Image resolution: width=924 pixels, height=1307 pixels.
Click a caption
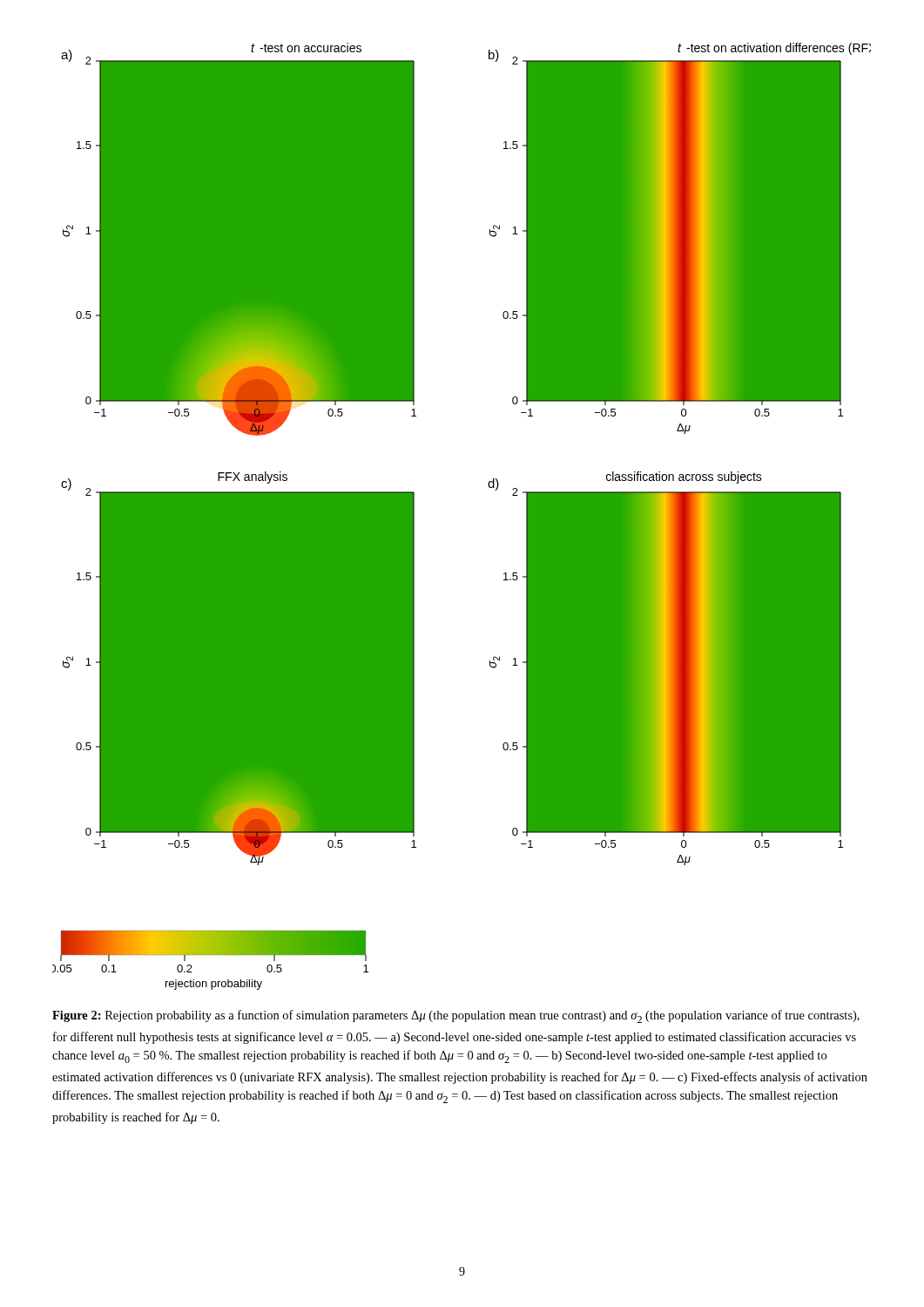click(x=460, y=1066)
